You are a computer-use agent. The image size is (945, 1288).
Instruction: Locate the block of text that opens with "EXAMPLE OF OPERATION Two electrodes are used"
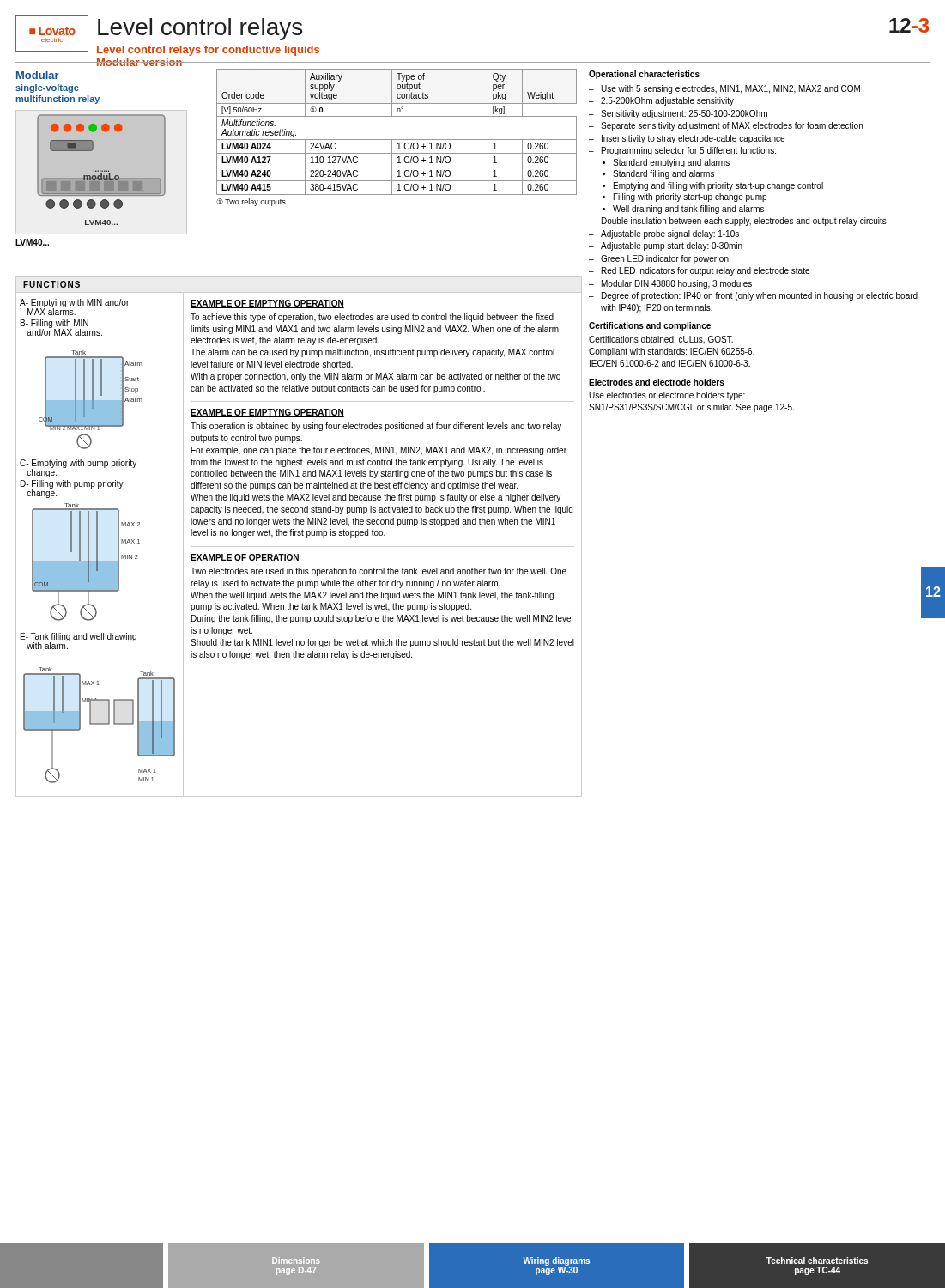pos(382,606)
